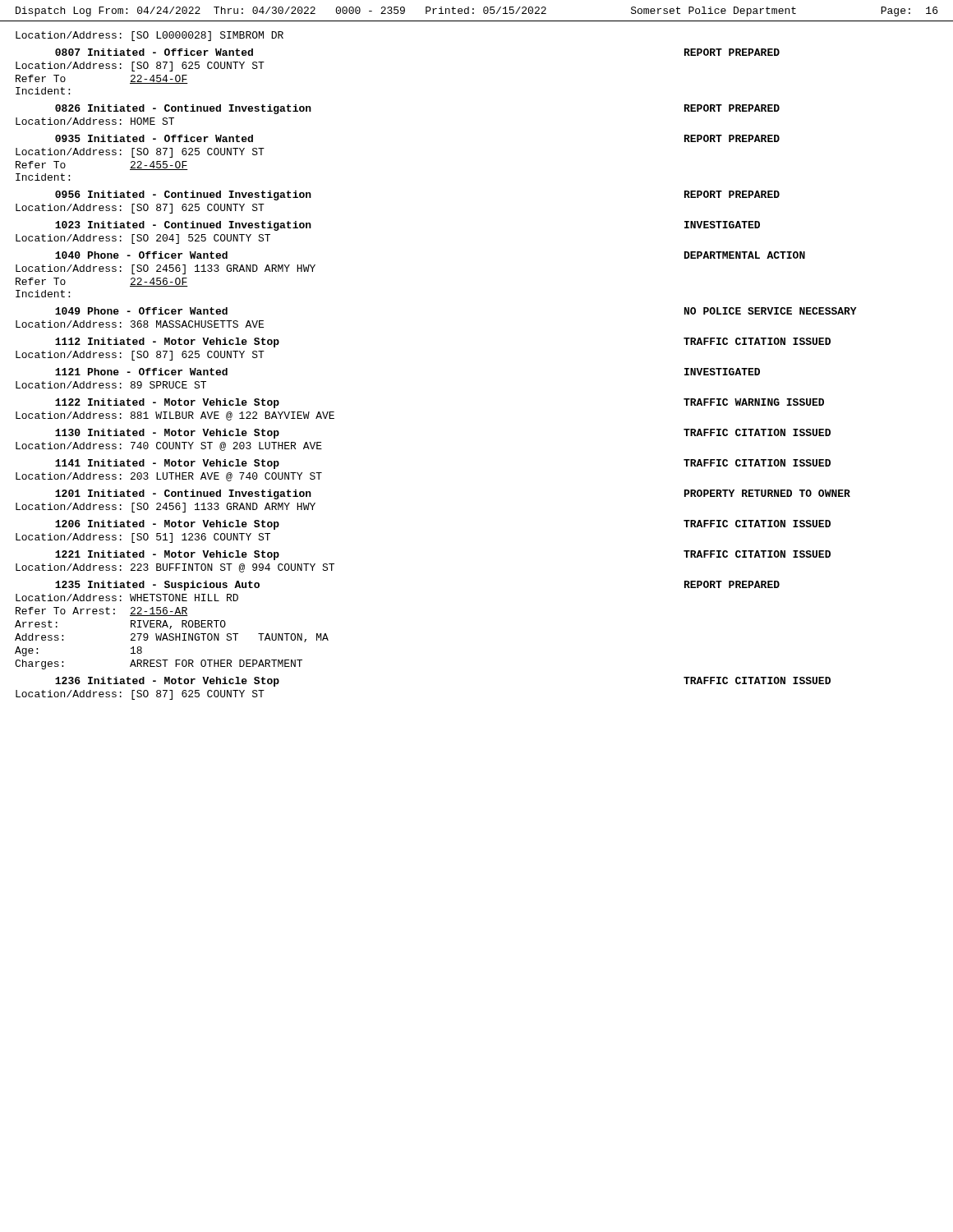Click the passage that begins "1221 Initiated - Motor Vehicle"
The image size is (953, 1232).
click(x=167, y=555)
